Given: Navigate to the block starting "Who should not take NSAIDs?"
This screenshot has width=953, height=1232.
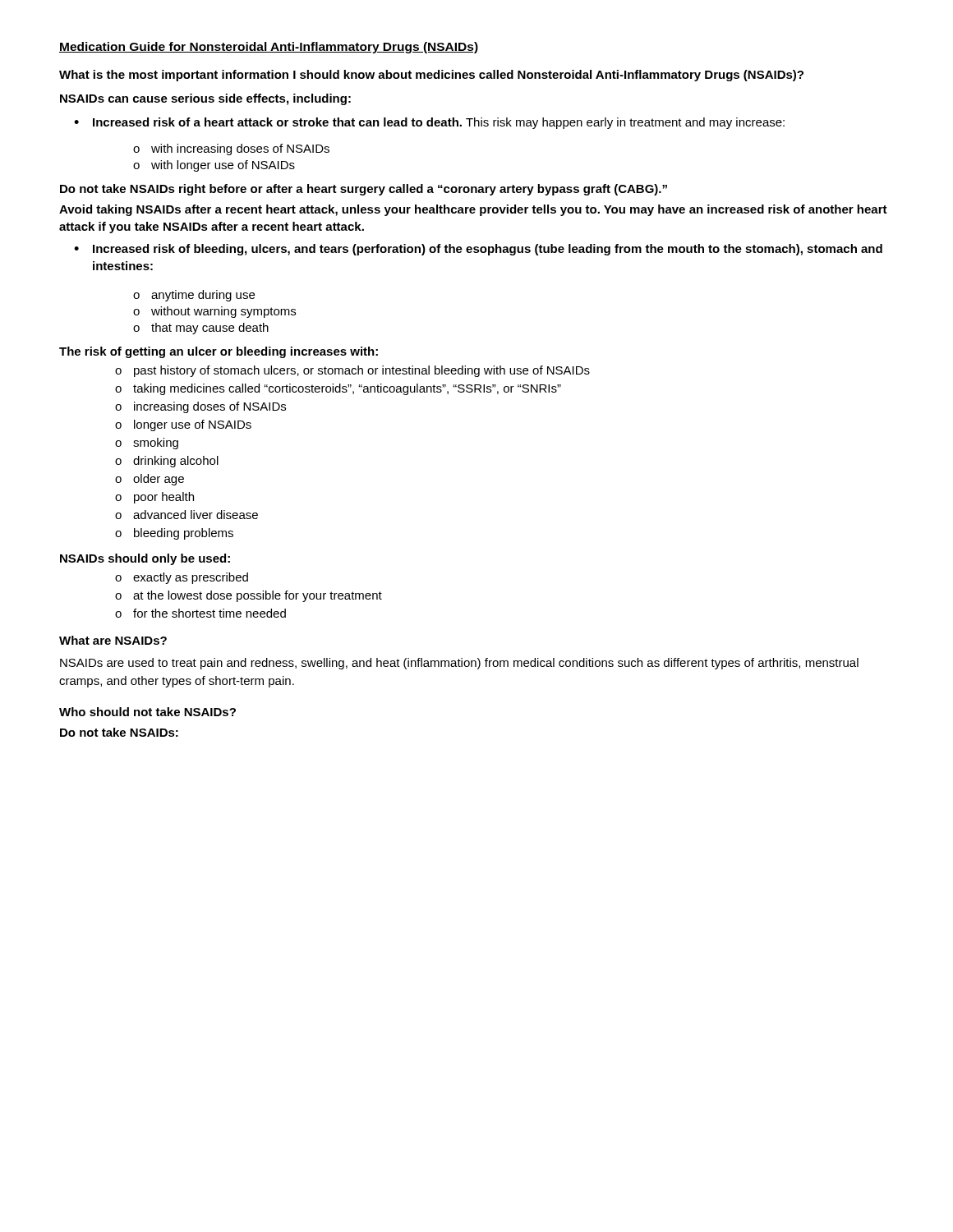Looking at the screenshot, I should point(148,712).
